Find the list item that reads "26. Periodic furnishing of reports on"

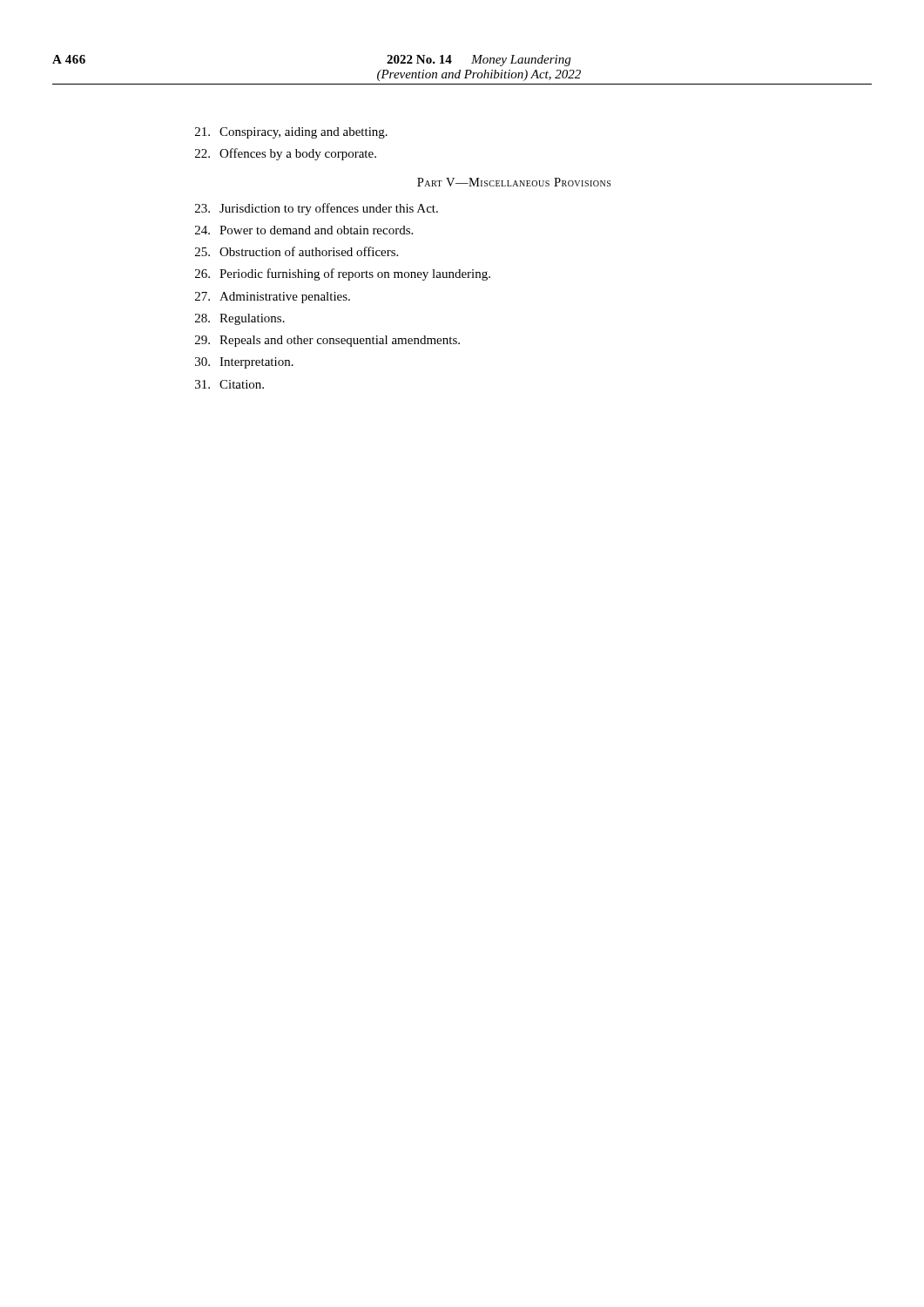(343, 274)
